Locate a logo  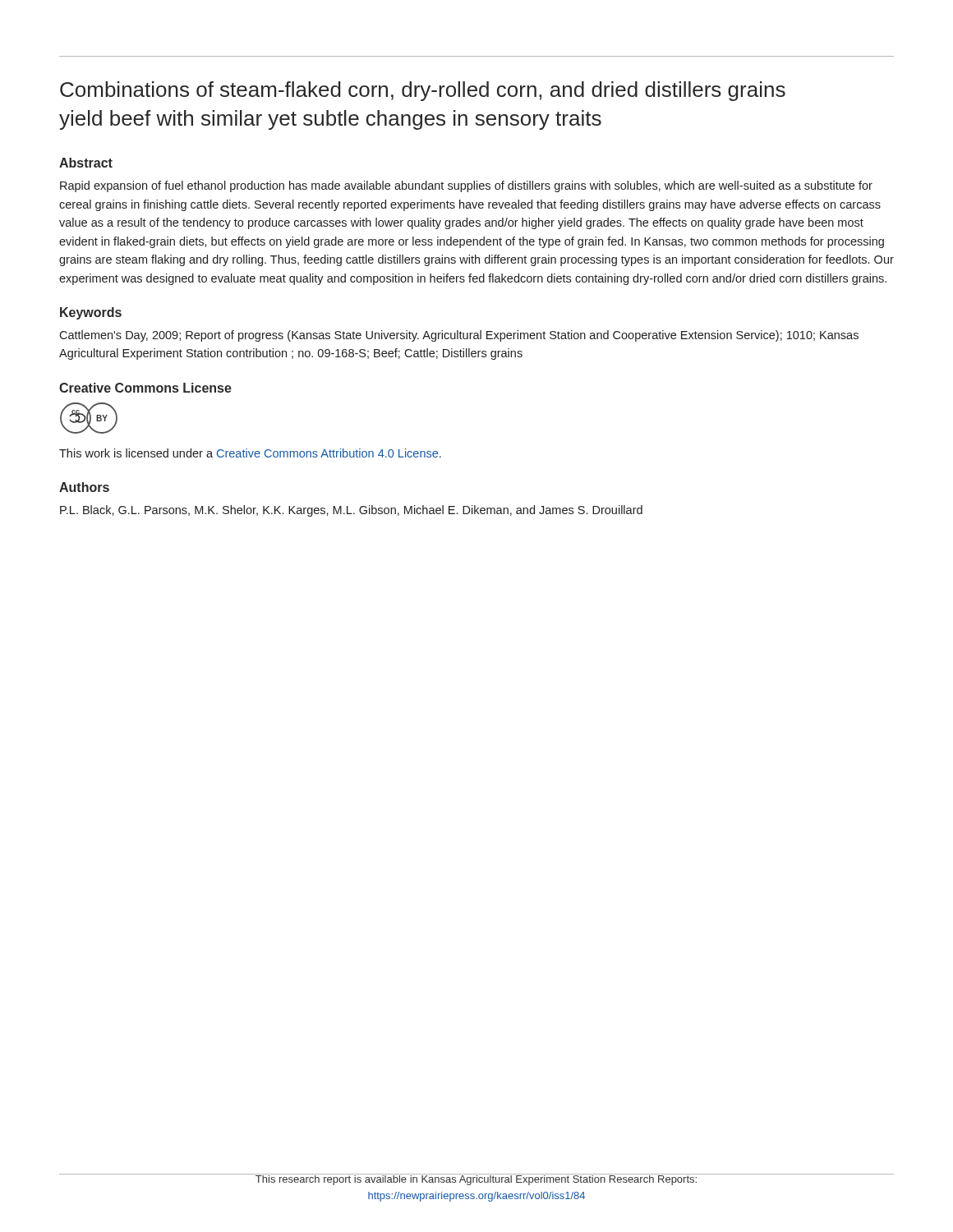pos(476,420)
